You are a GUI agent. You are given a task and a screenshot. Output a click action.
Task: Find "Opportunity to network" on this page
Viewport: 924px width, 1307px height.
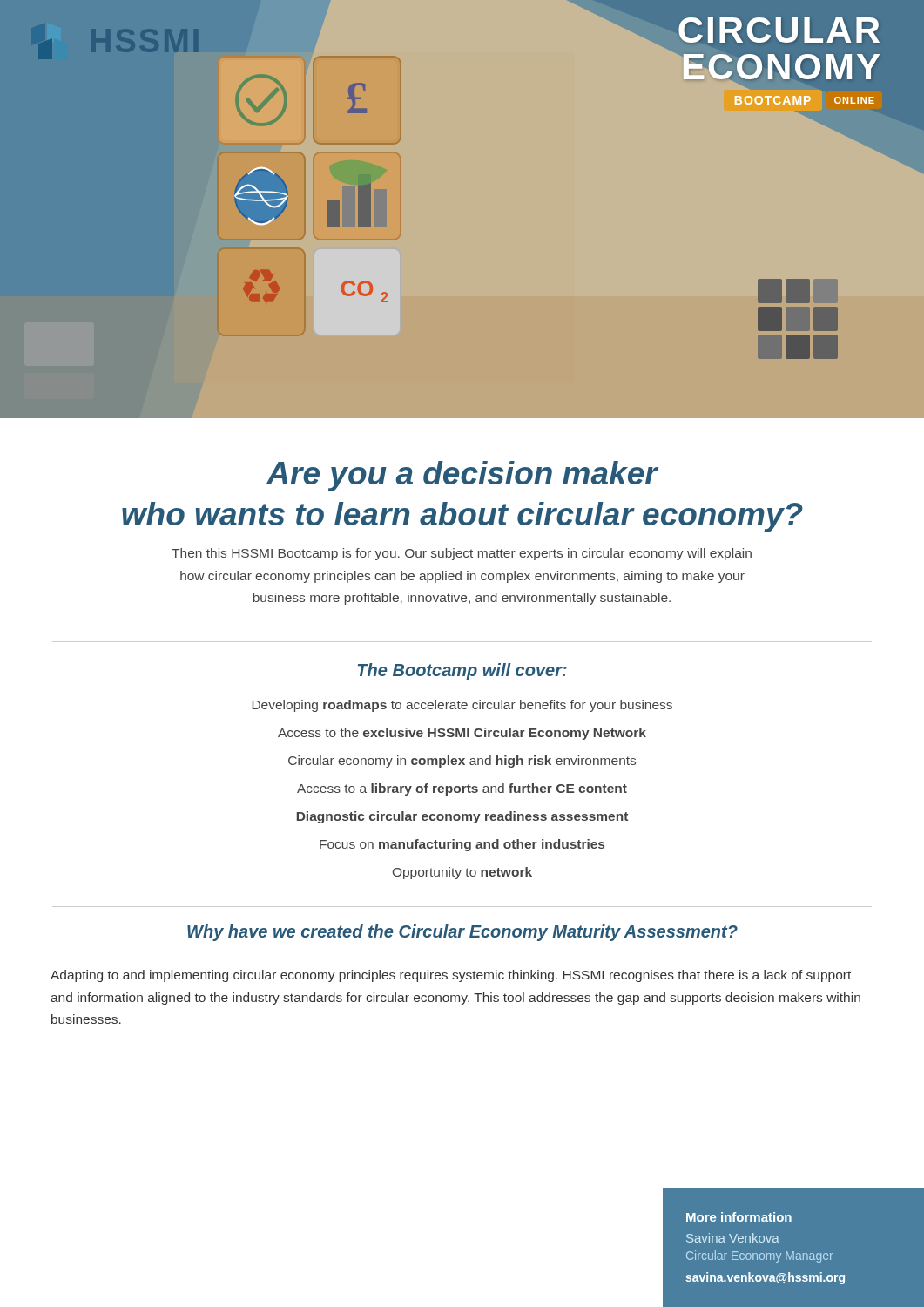point(462,872)
